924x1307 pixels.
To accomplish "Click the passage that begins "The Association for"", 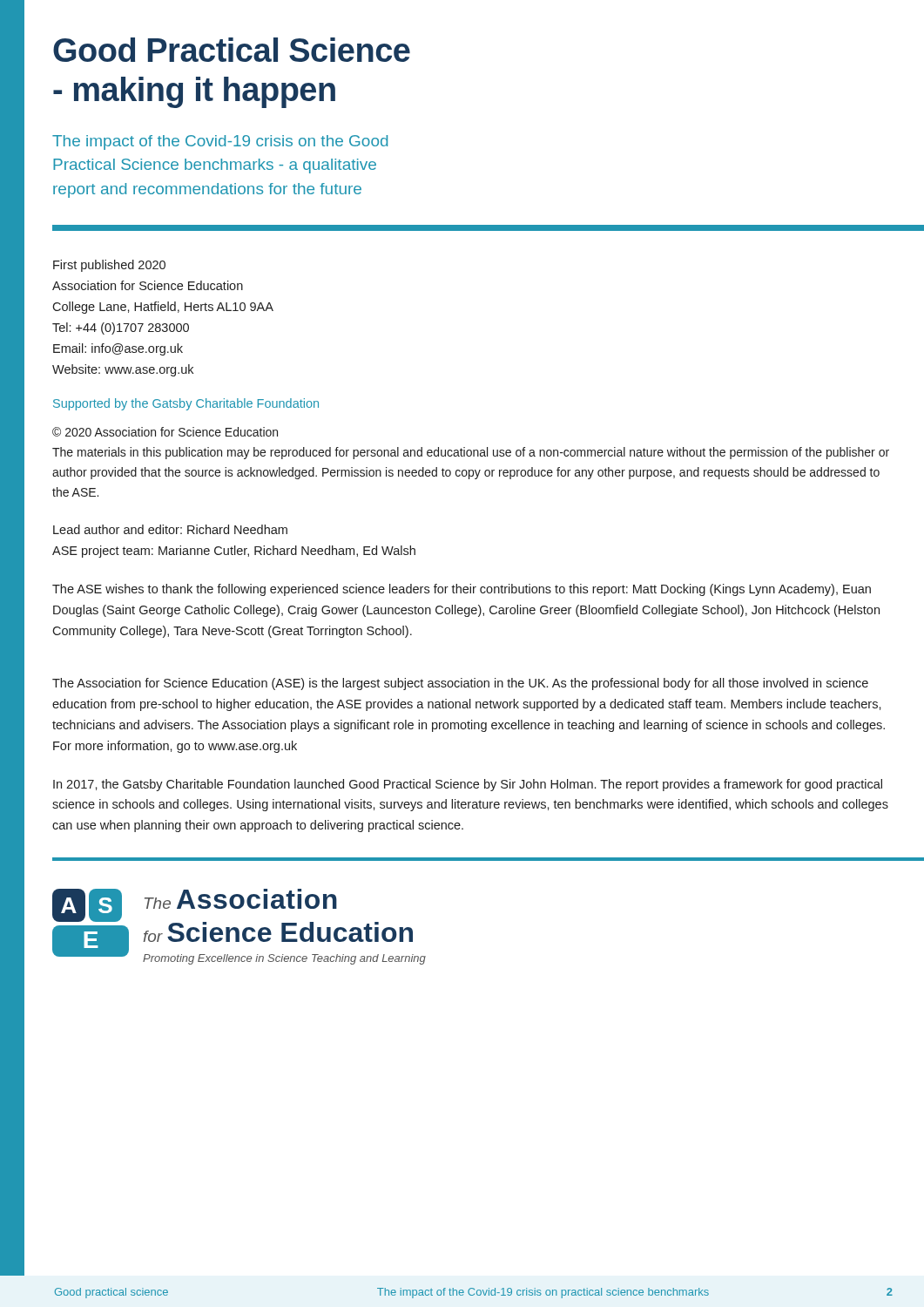I will click(x=469, y=714).
